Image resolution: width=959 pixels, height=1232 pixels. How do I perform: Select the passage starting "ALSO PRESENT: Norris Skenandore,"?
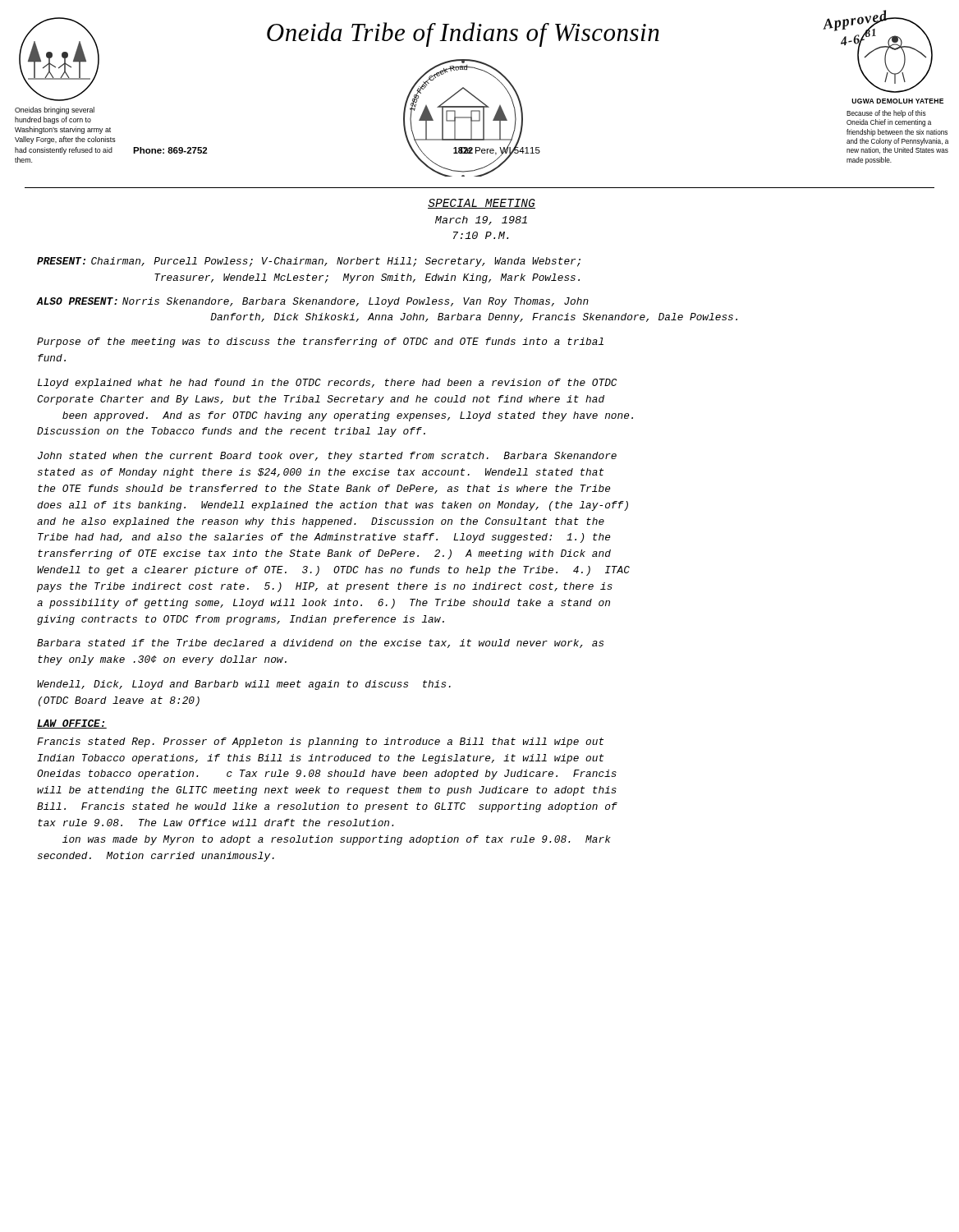[389, 310]
